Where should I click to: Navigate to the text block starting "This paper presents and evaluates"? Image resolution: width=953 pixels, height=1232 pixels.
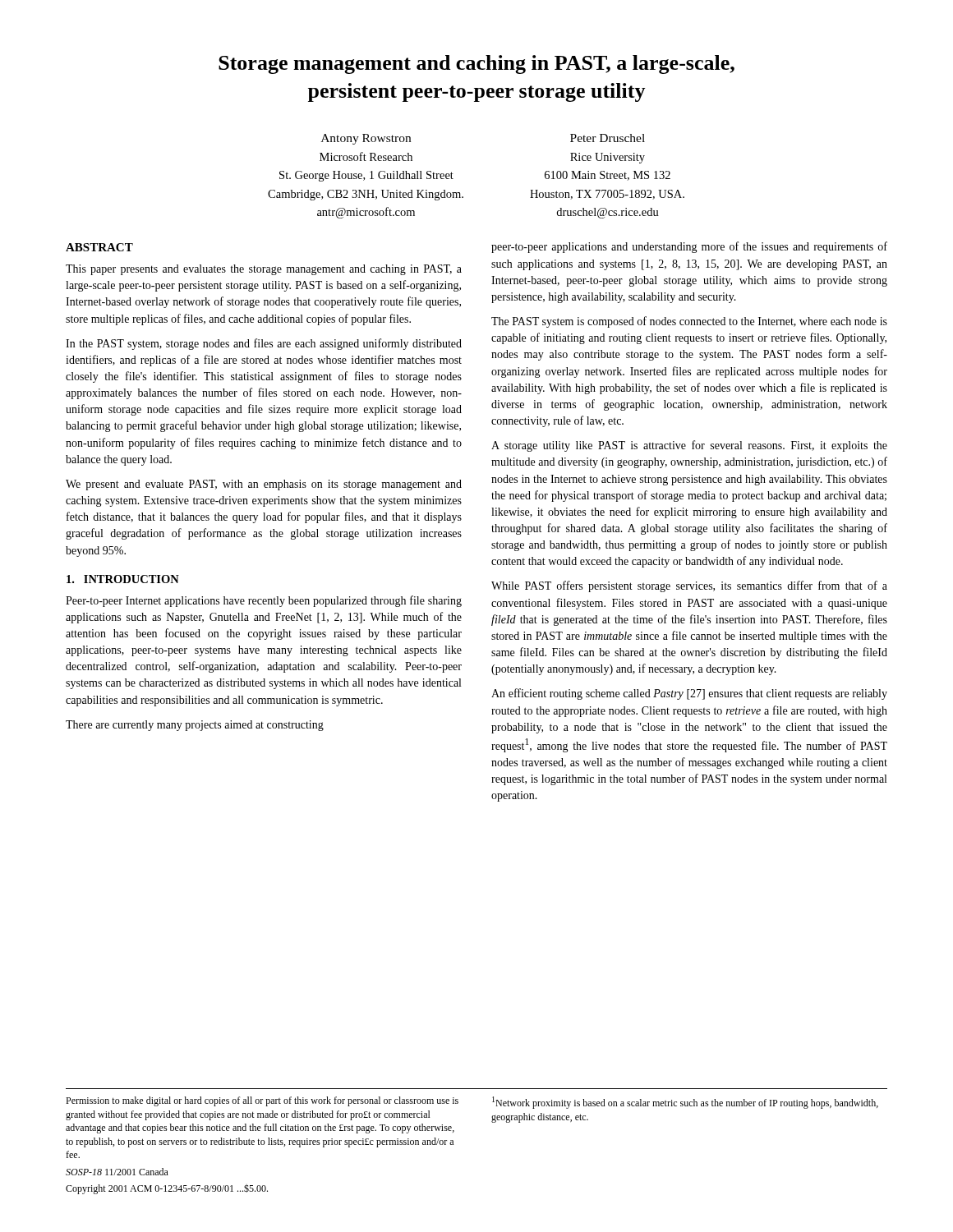point(264,410)
